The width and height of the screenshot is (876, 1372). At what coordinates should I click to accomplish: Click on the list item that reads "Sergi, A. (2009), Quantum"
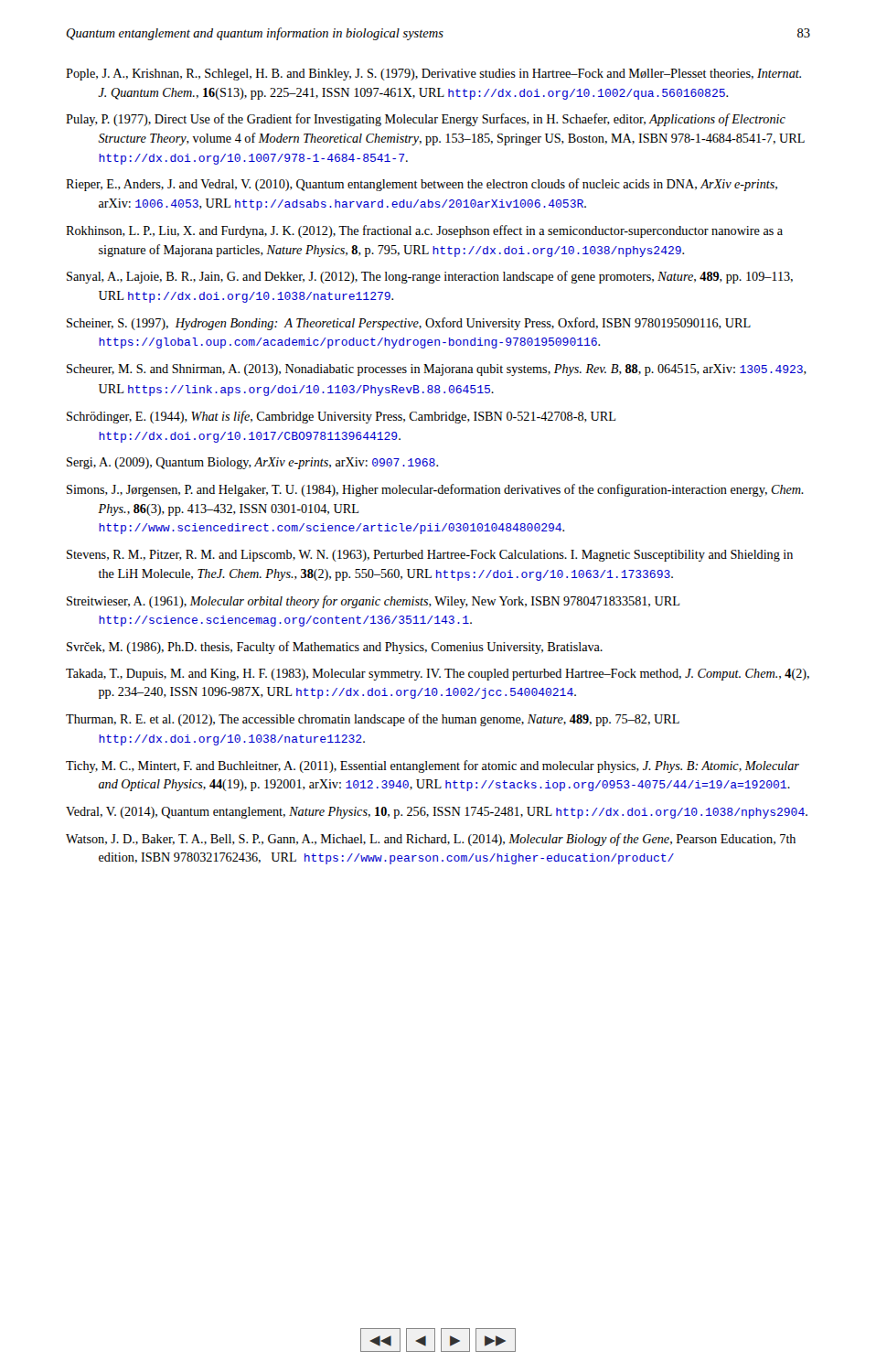[x=252, y=463]
